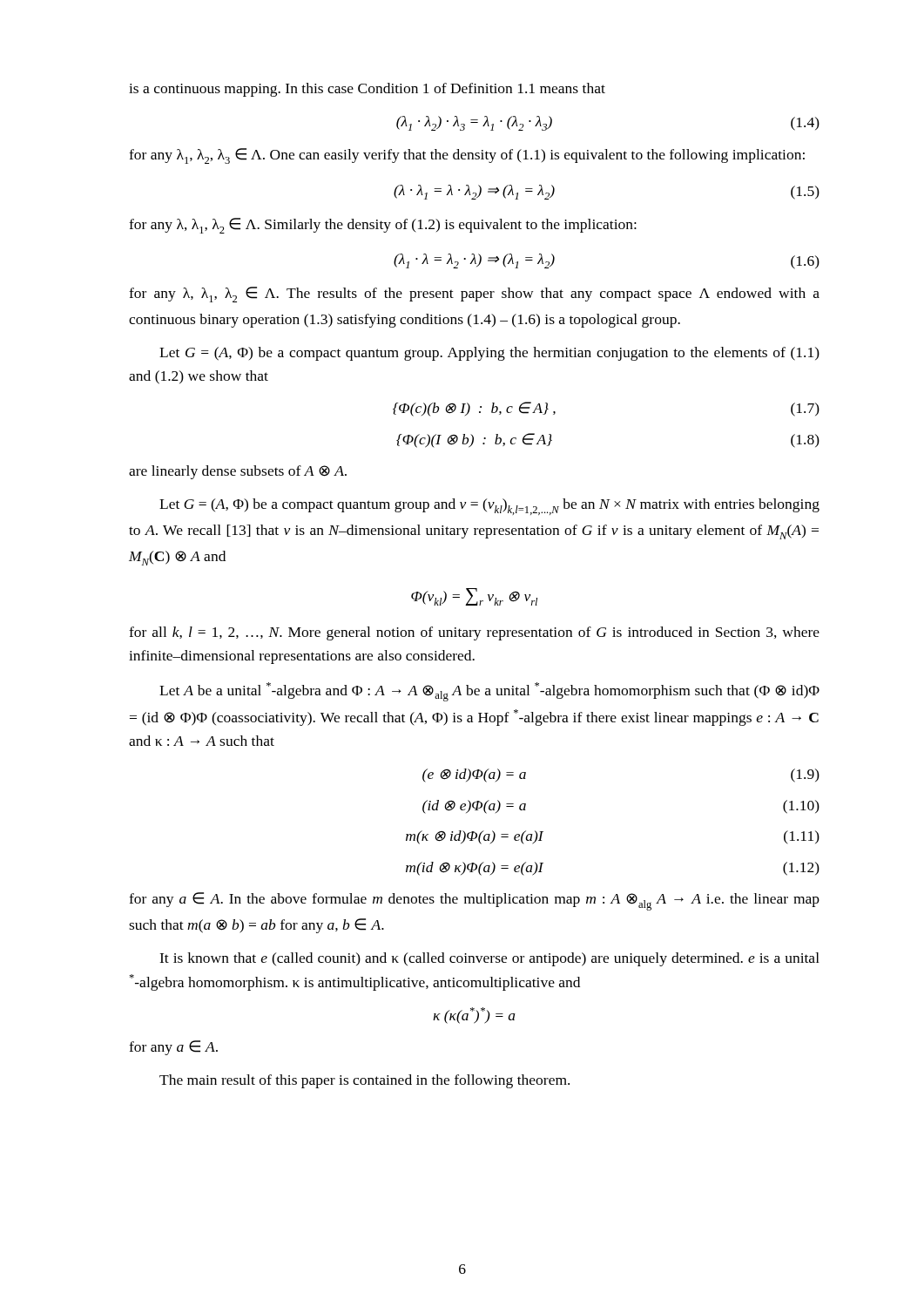The image size is (924, 1307).
Task: Point to the formula beginning "{Φ(c)(I ⊗ b) :"
Action: click(474, 440)
